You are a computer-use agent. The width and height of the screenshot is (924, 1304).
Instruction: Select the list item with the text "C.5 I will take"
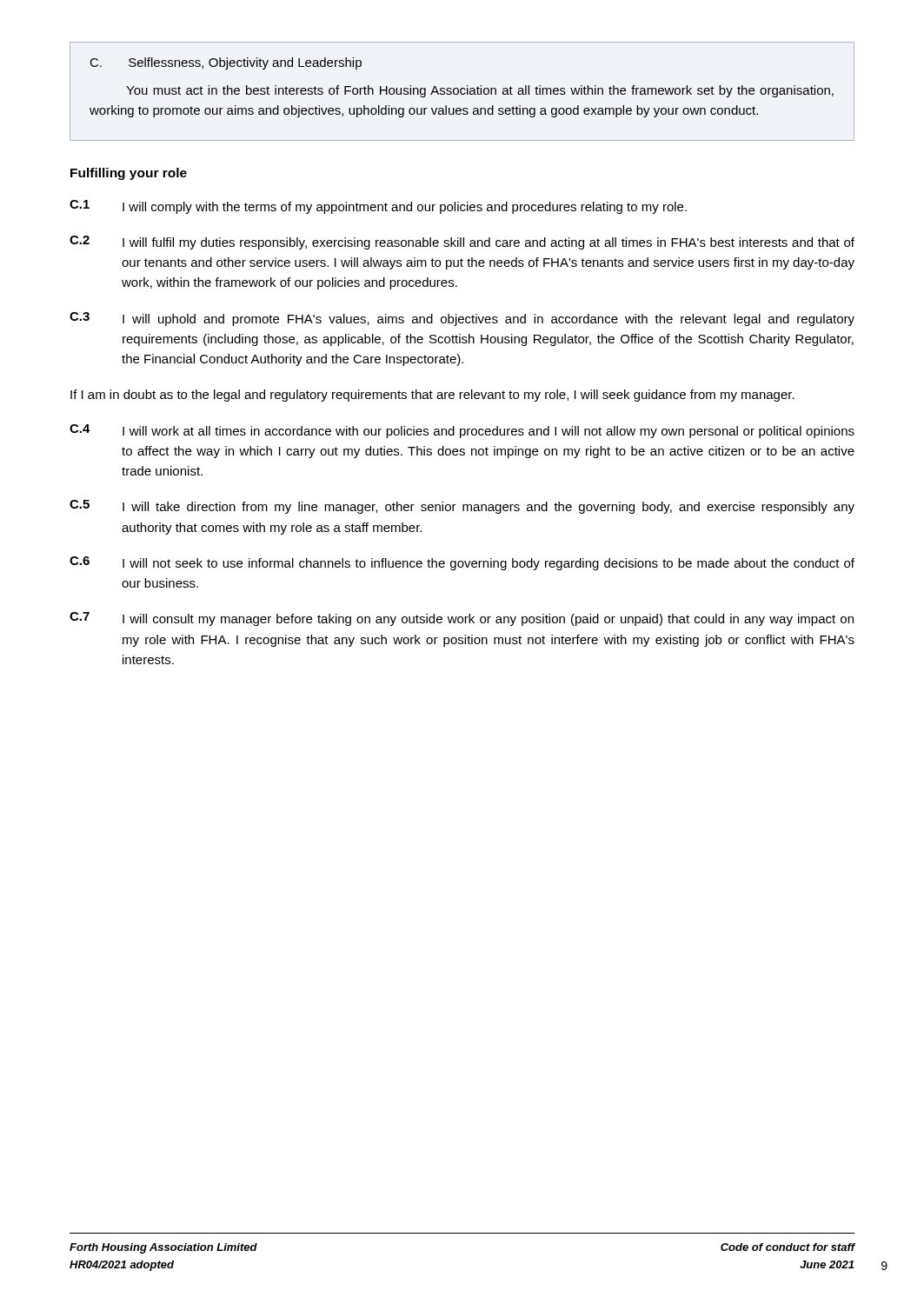click(462, 517)
